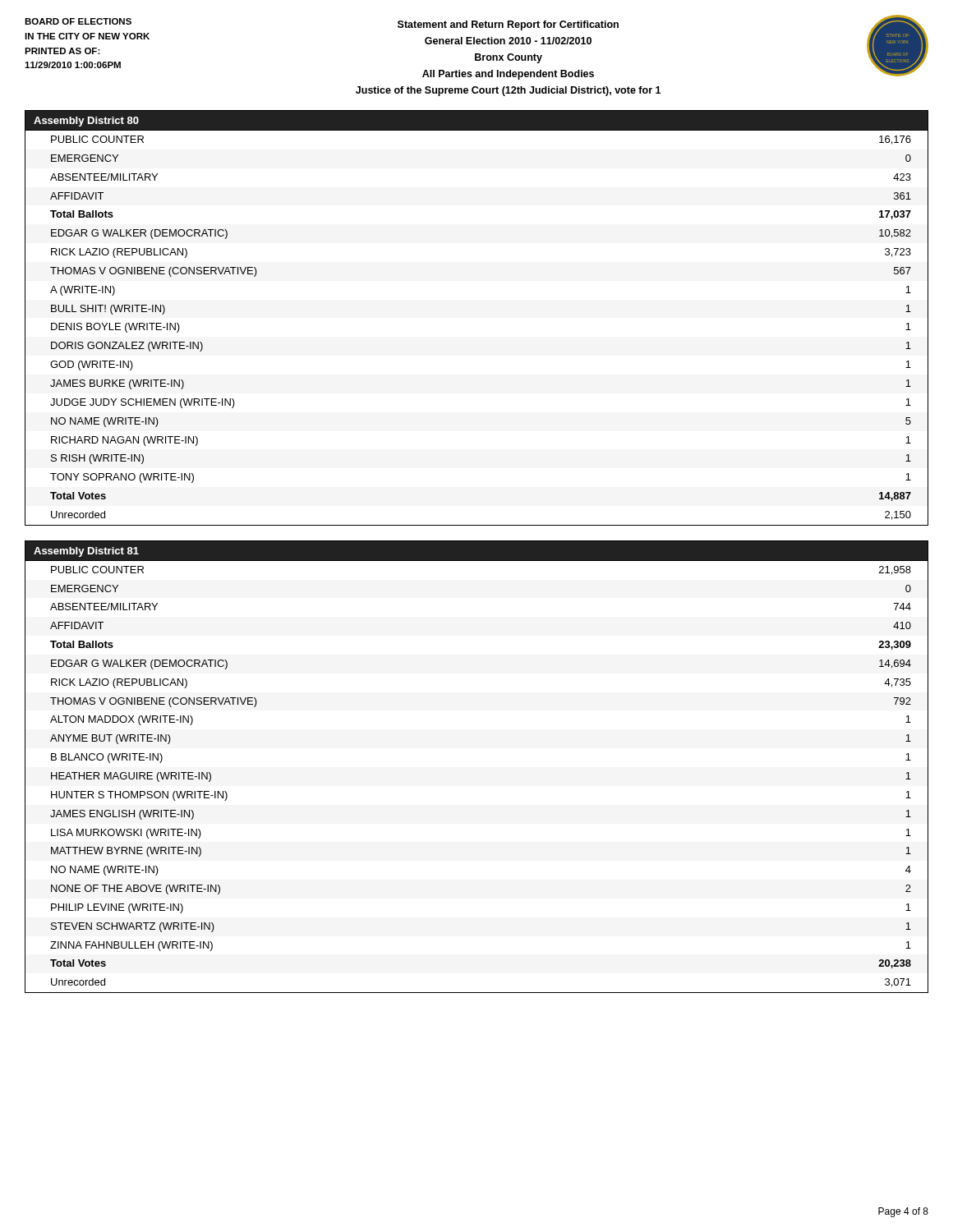Find the table that mentions "GOD (WRITE-IN)"
Image resolution: width=953 pixels, height=1232 pixels.
476,328
